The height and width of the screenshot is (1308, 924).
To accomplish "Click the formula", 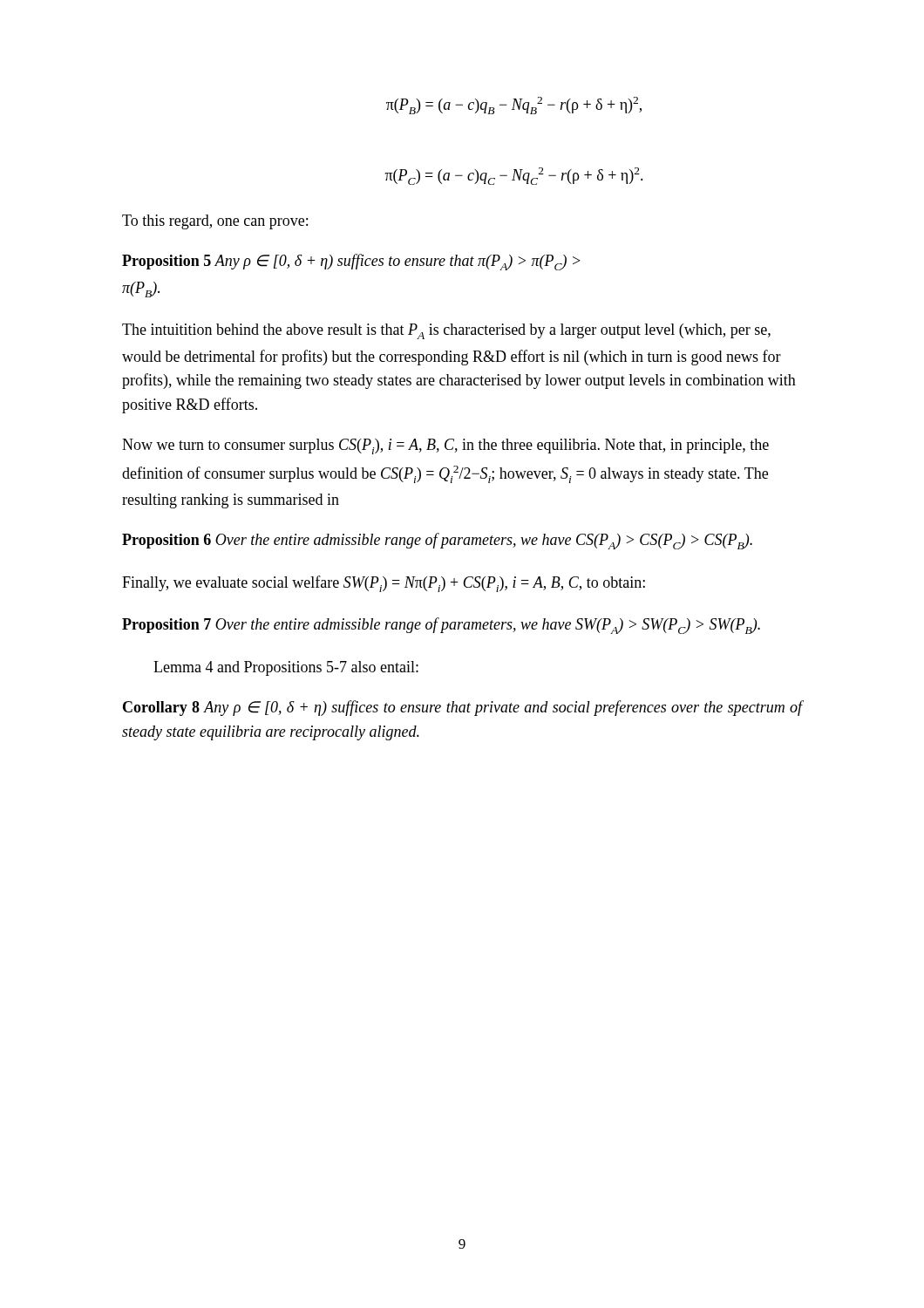I will click(x=514, y=140).
